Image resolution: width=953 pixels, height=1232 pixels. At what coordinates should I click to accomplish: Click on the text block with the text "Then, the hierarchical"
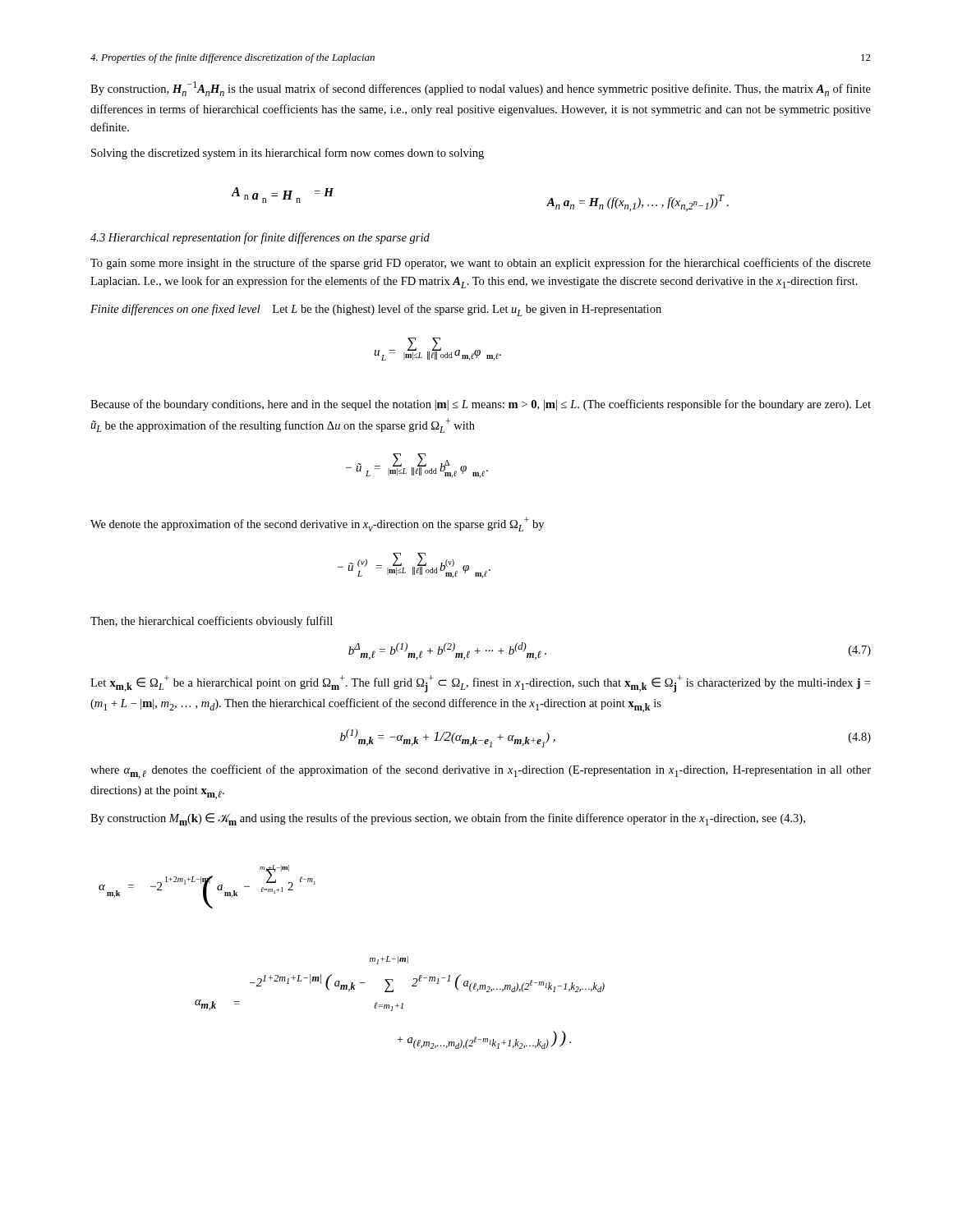(x=212, y=621)
